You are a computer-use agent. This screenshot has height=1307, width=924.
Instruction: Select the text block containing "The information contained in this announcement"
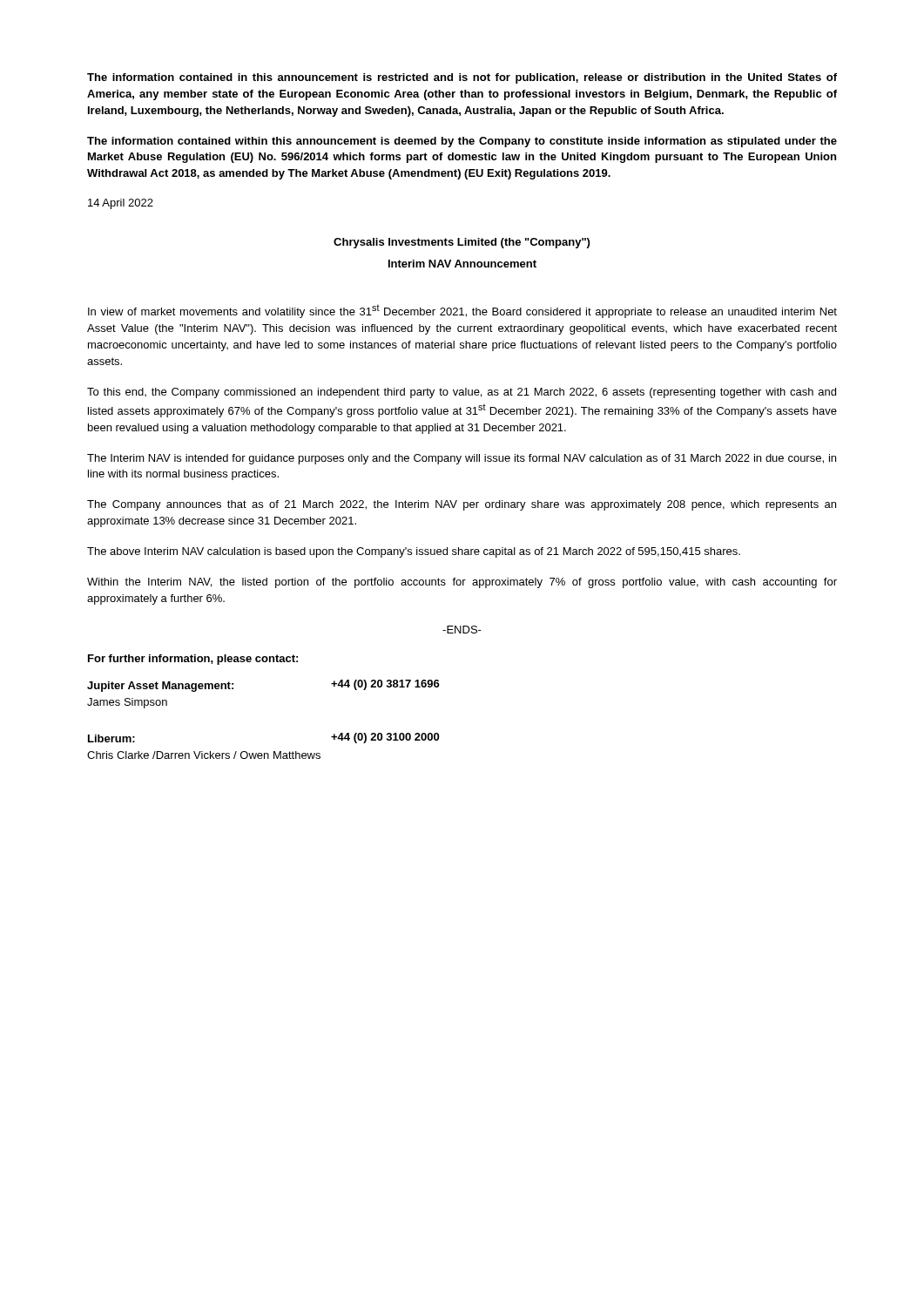pyautogui.click(x=462, y=94)
